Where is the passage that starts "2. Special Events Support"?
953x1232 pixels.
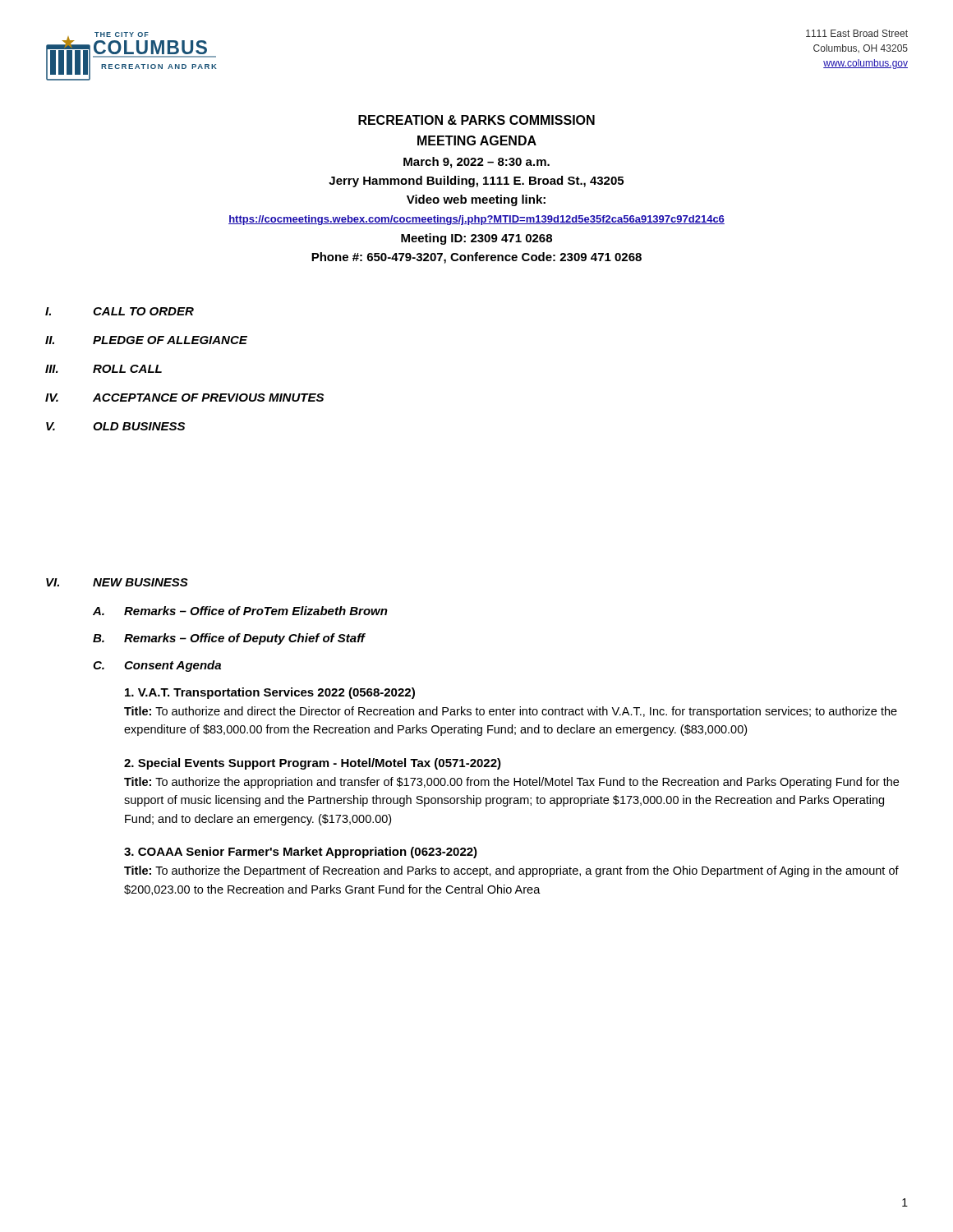pyautogui.click(x=516, y=792)
